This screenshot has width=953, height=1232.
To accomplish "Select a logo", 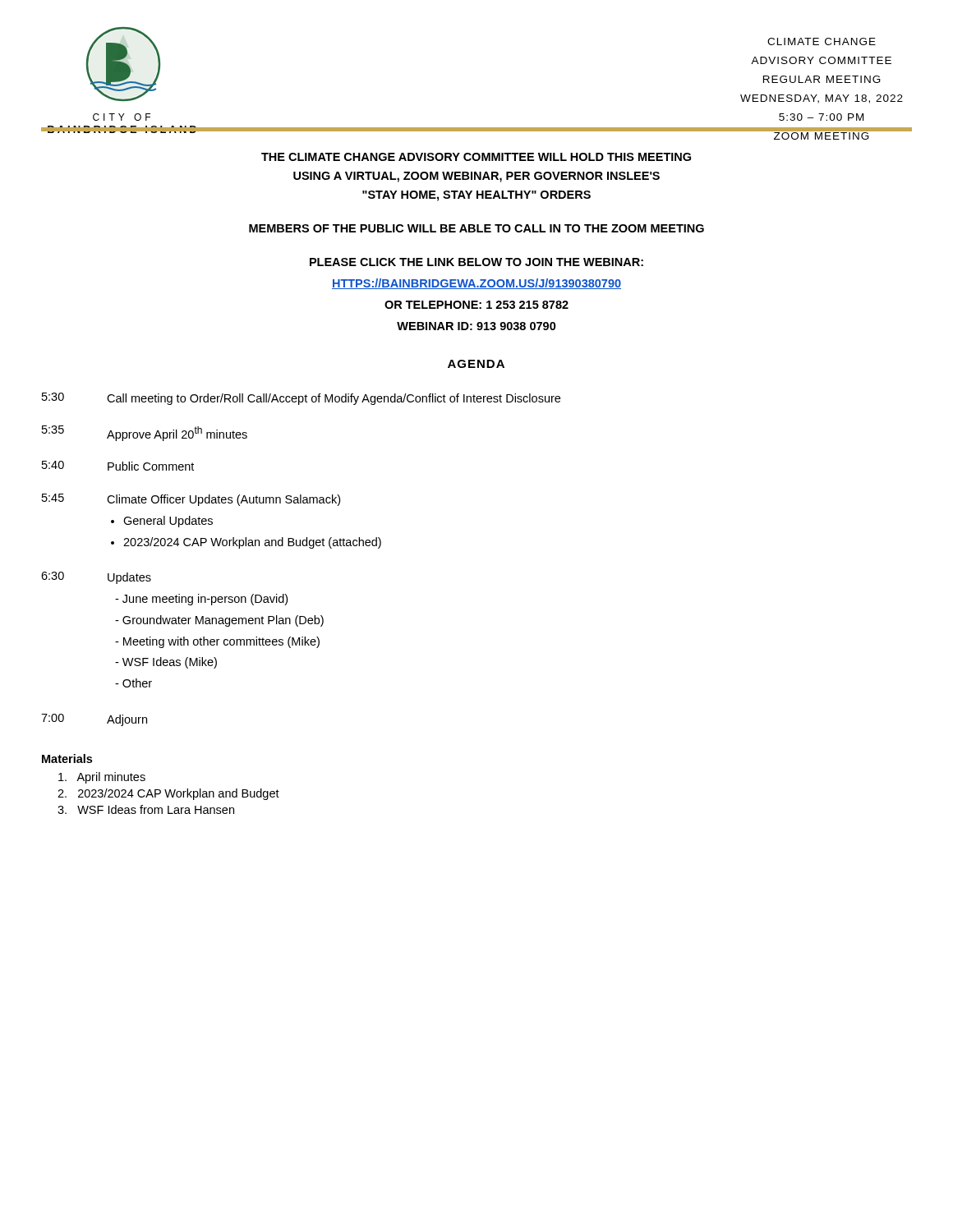I will click(123, 80).
